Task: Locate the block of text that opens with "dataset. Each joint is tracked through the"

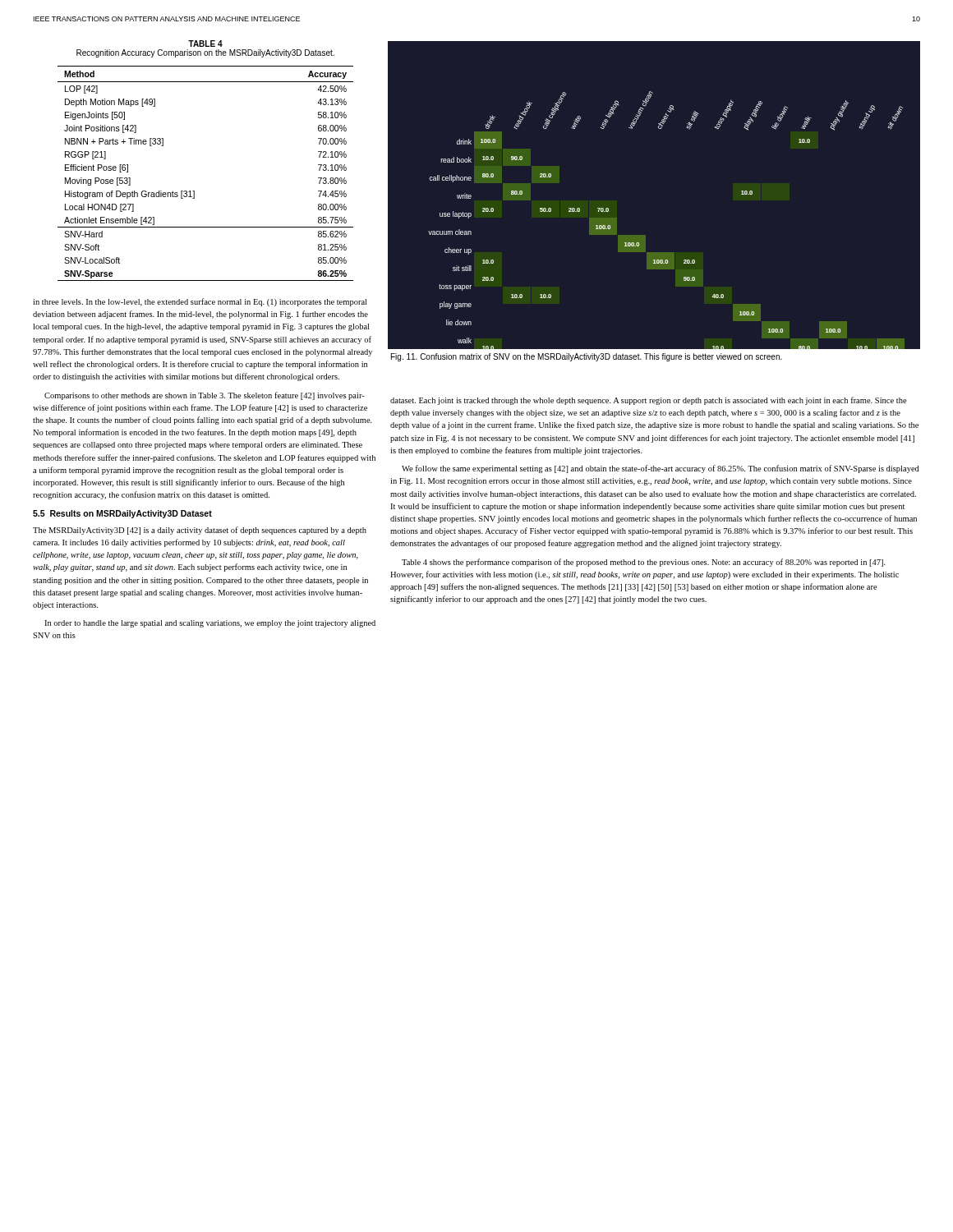Action: tap(655, 500)
